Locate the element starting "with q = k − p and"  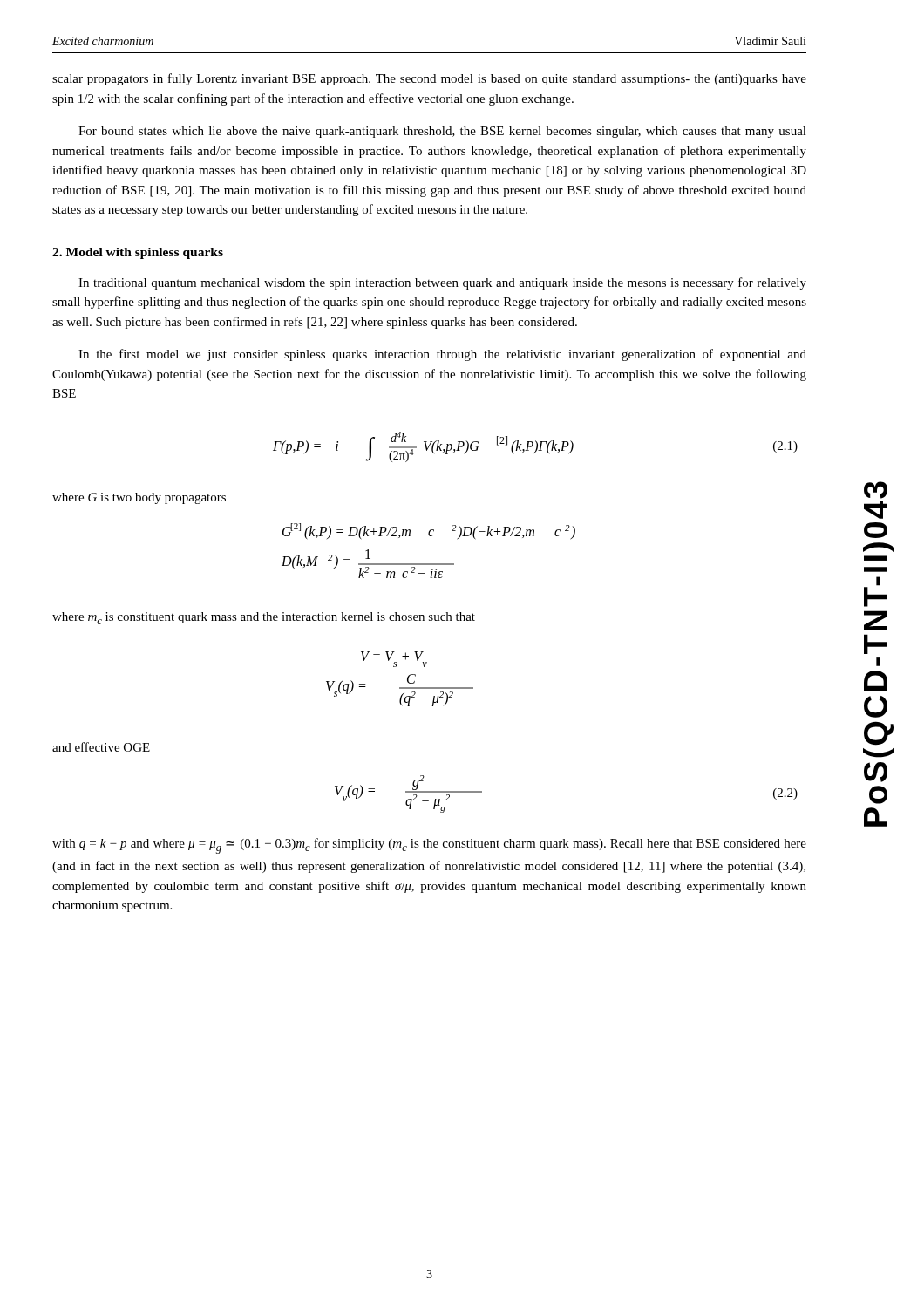(x=429, y=875)
